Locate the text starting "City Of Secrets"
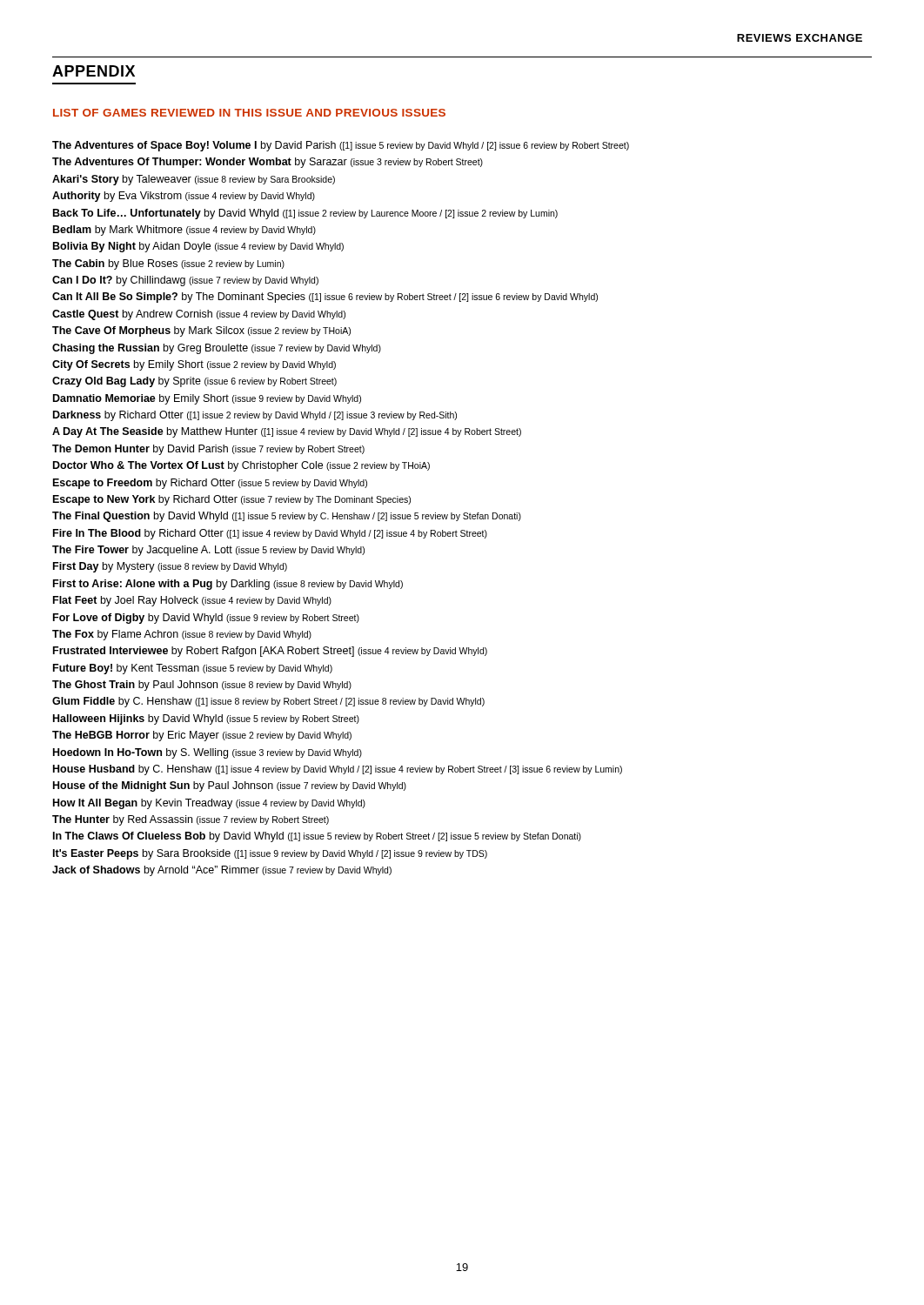Viewport: 924px width, 1305px height. [x=194, y=364]
